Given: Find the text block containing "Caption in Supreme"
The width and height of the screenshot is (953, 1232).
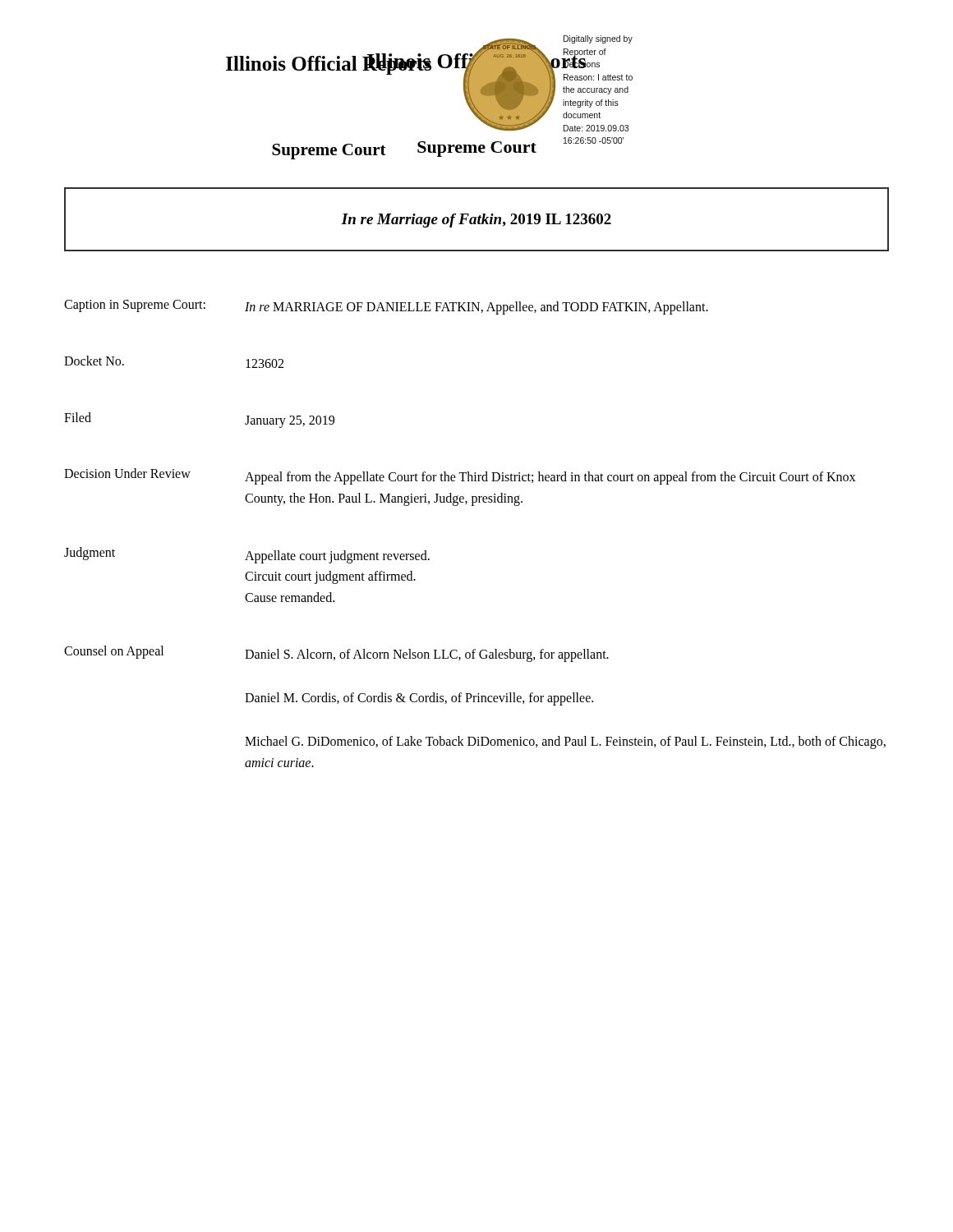Looking at the screenshot, I should 476,308.
